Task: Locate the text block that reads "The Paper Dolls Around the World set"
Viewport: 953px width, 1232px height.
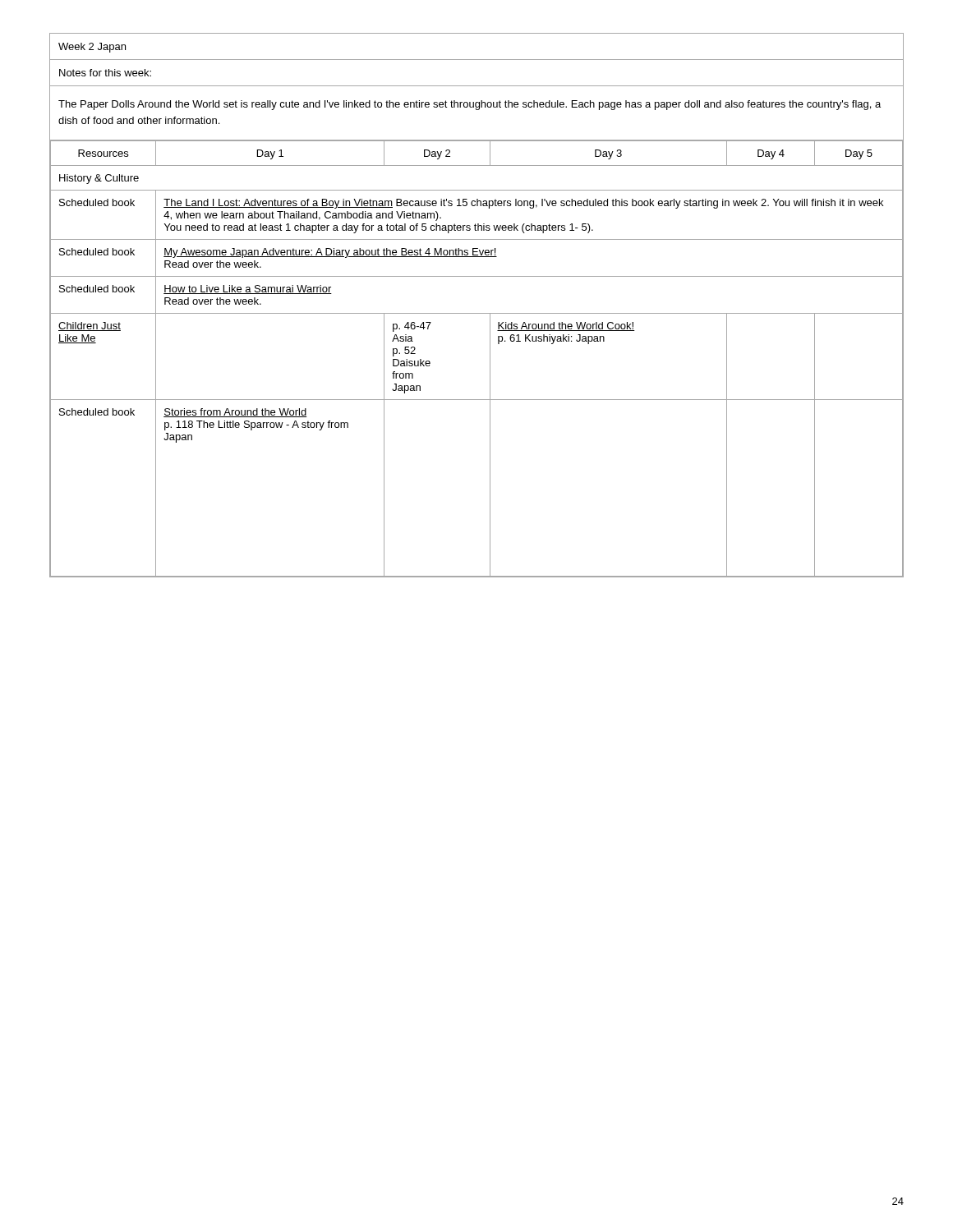Action: pyautogui.click(x=470, y=112)
